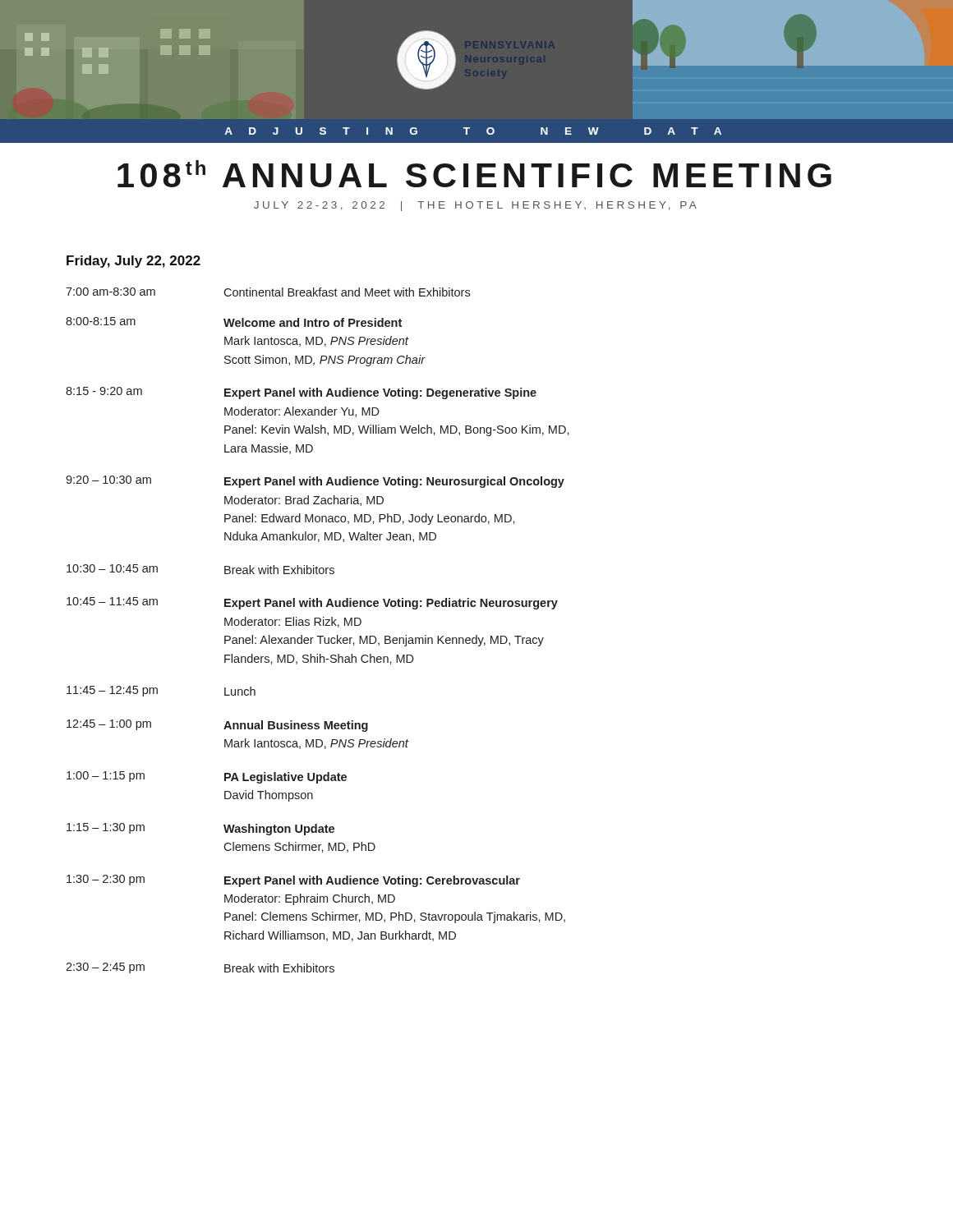Where is the title that starts "JULY 22-23, 2022 | THE HOTEL HERSHEY, HERSHEY,"?
Viewport: 953px width, 1232px height.
(476, 205)
